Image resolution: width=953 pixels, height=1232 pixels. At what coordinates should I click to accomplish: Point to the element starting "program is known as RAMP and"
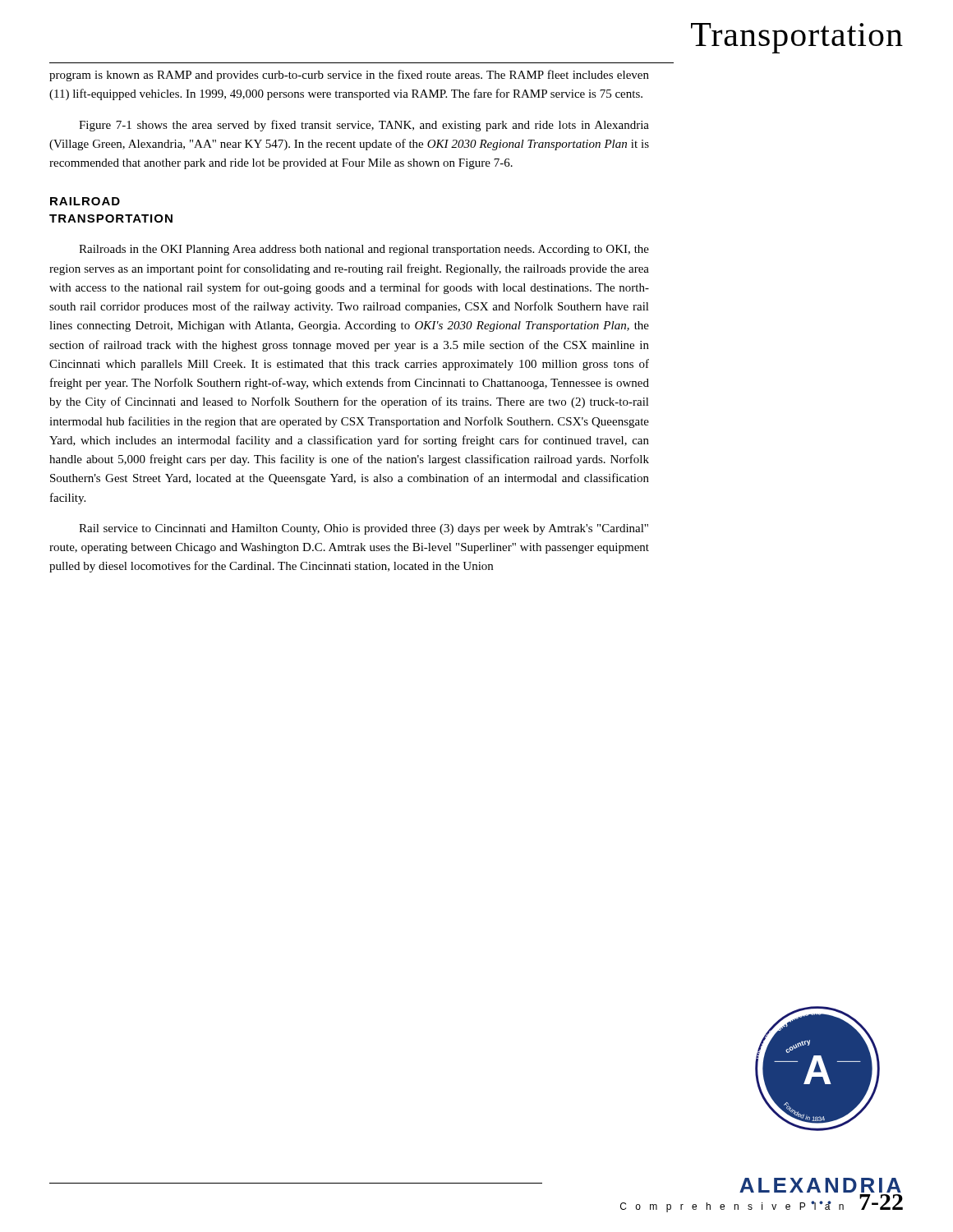[349, 85]
